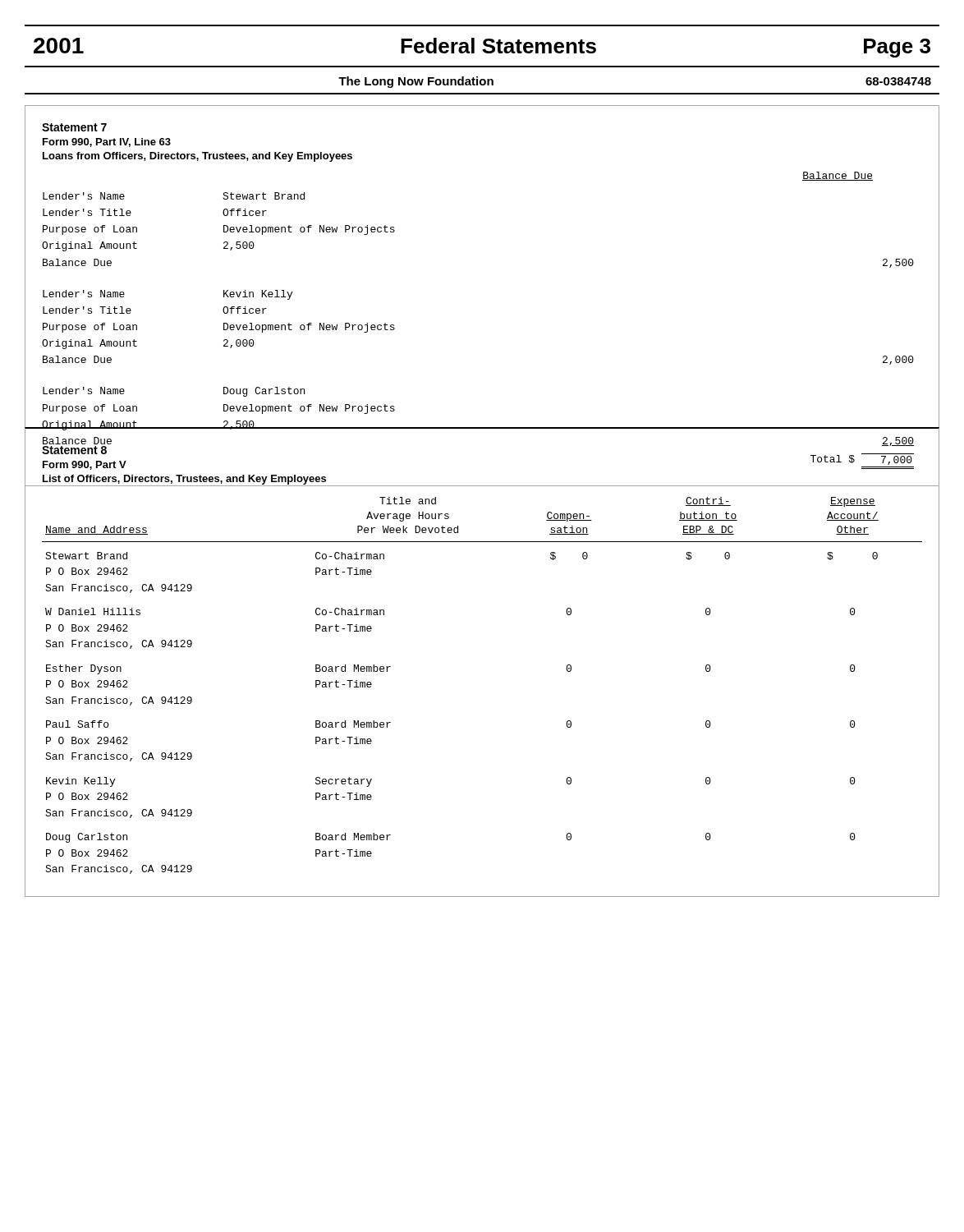Where is the section header that starts "Statement 7 Form 990,"?
Screen dimensions: 1232x964
[x=74, y=127]
